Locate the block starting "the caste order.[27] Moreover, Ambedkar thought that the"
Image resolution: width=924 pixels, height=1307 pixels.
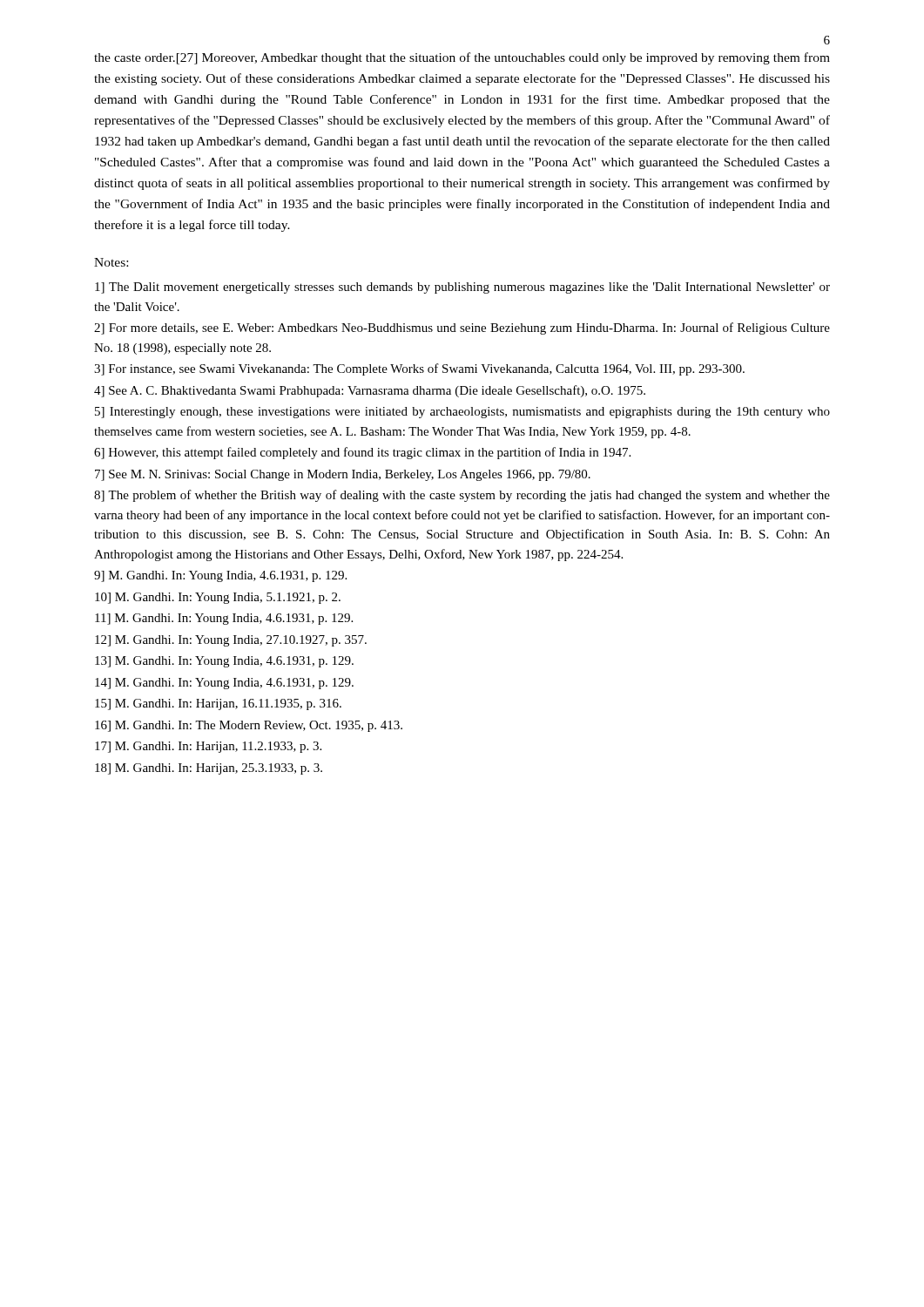pos(462,141)
